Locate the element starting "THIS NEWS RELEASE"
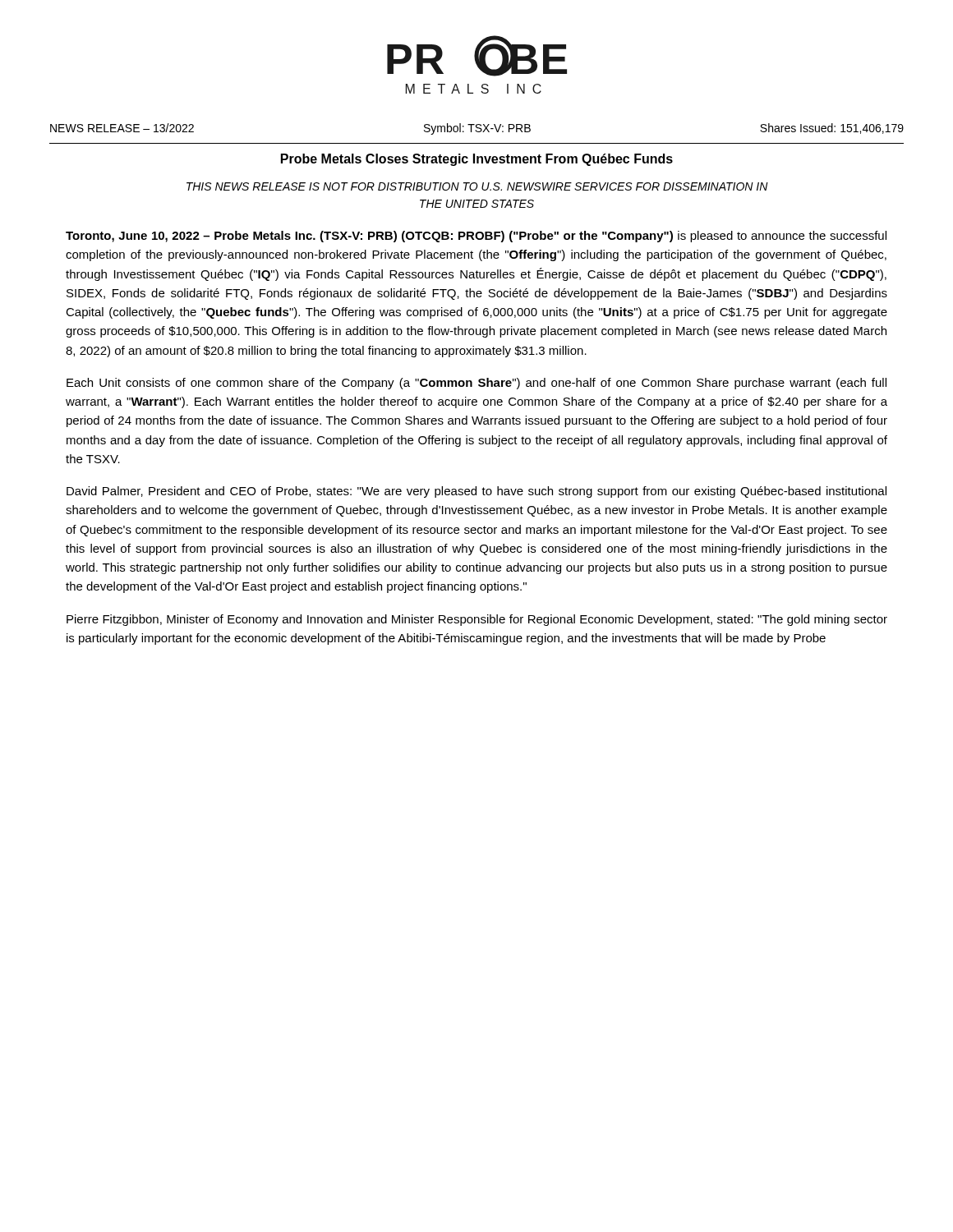 click(x=476, y=195)
